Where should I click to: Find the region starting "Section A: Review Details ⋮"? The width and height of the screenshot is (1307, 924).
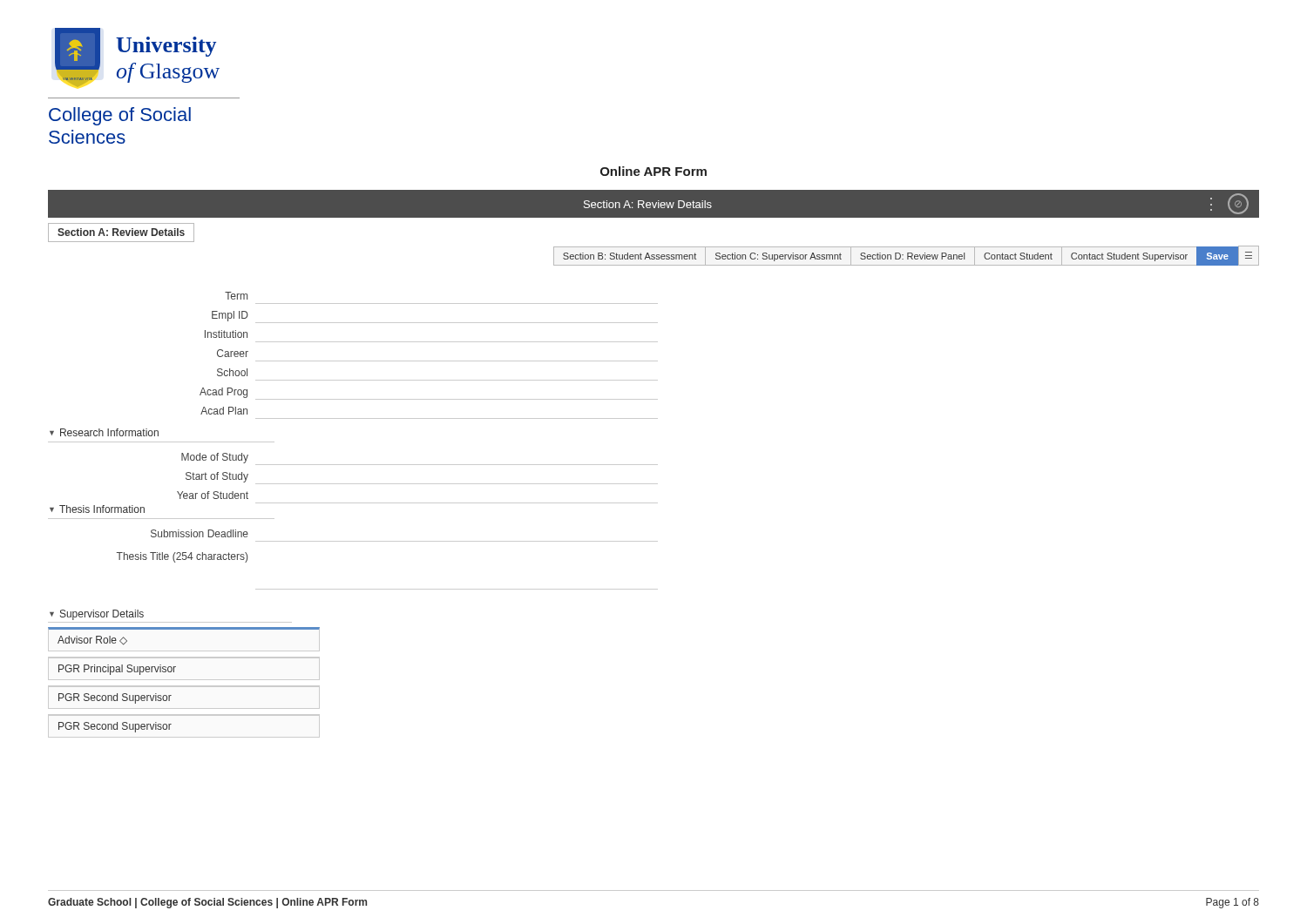(654, 204)
